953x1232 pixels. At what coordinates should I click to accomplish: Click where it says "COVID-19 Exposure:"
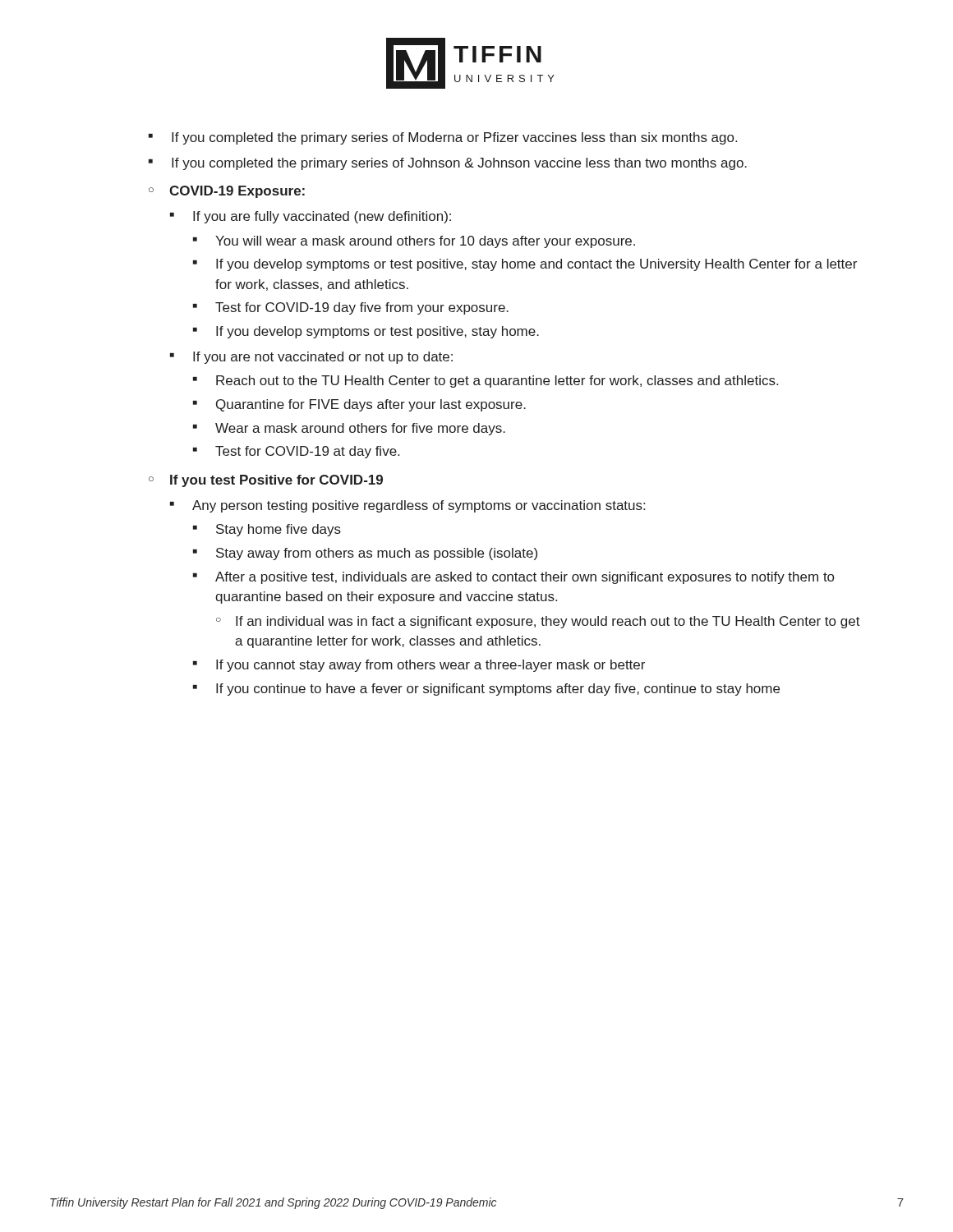click(238, 191)
